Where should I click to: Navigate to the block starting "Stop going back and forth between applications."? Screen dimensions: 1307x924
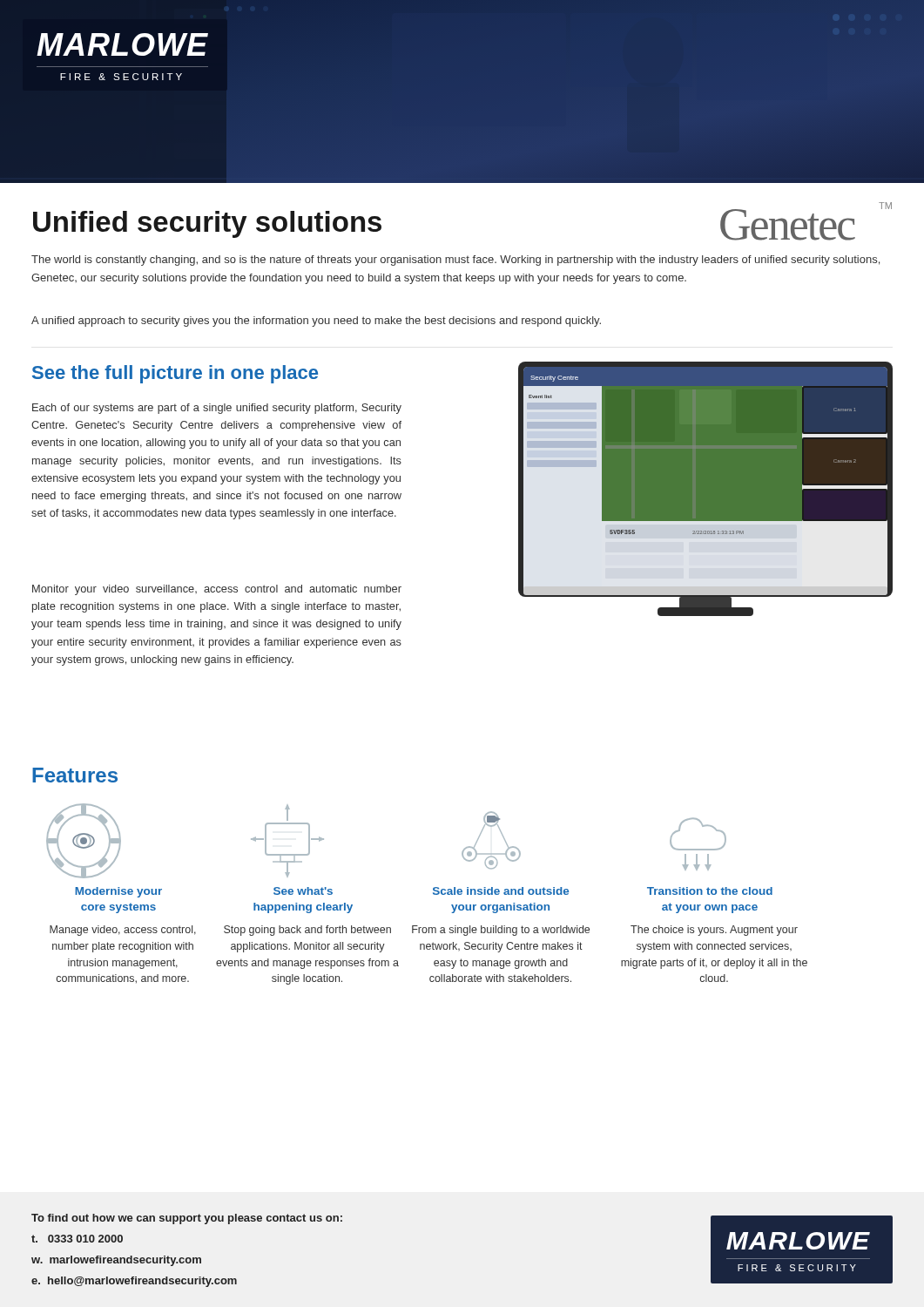click(x=307, y=954)
